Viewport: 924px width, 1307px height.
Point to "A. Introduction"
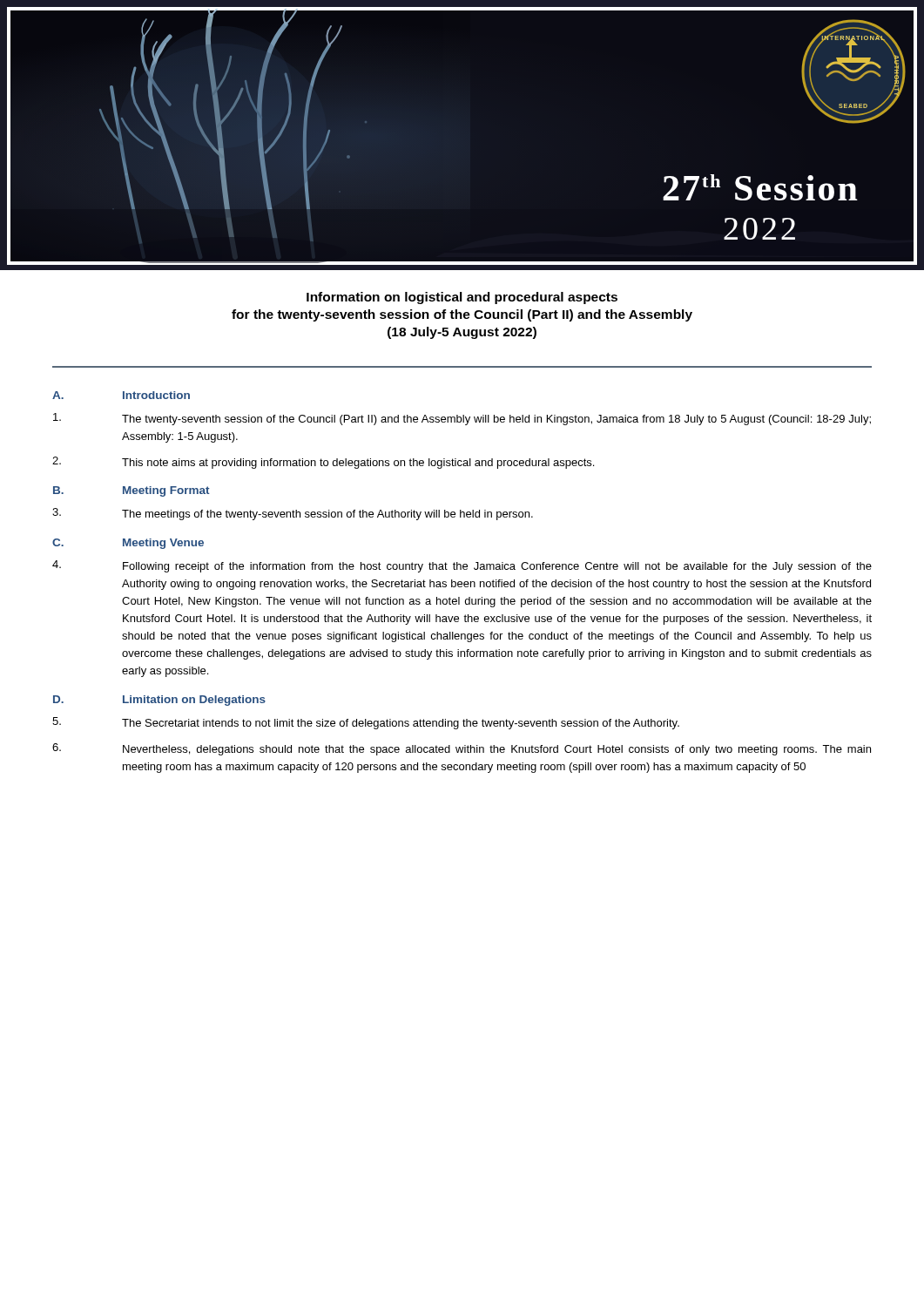(121, 395)
